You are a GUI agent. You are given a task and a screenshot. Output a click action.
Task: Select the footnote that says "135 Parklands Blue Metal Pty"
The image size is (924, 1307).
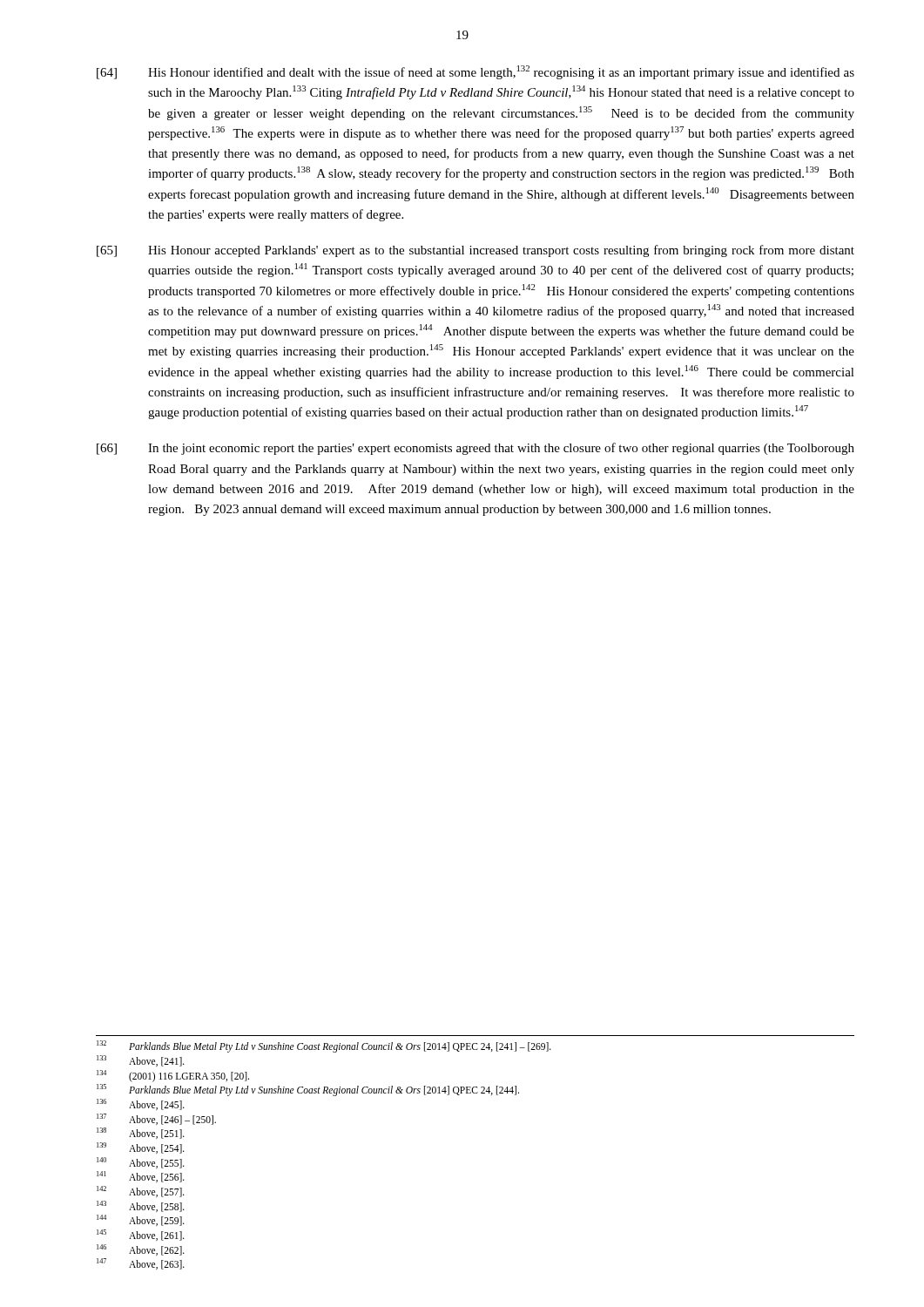pyautogui.click(x=475, y=1091)
